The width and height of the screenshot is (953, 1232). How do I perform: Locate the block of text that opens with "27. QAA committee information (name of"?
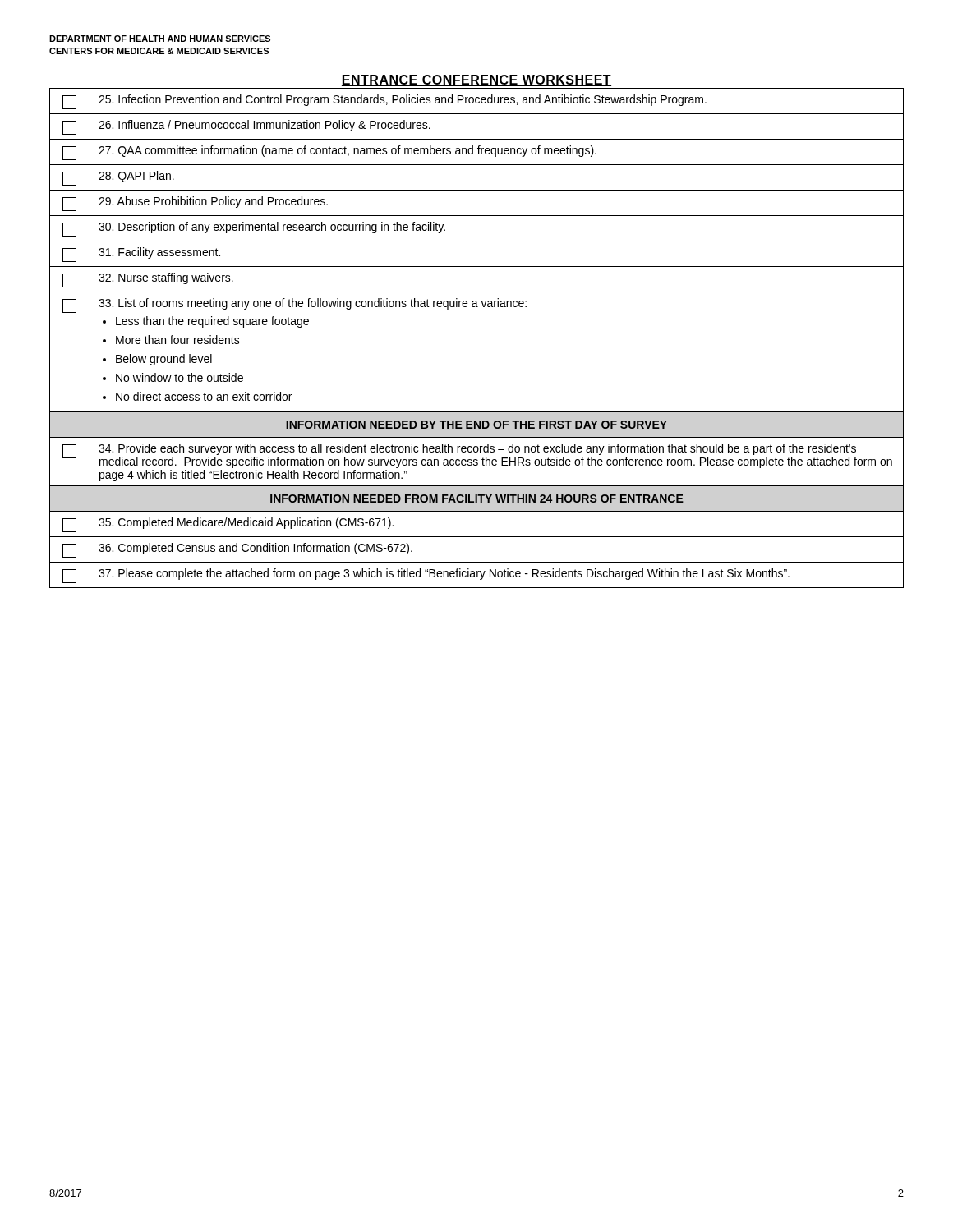coord(348,150)
